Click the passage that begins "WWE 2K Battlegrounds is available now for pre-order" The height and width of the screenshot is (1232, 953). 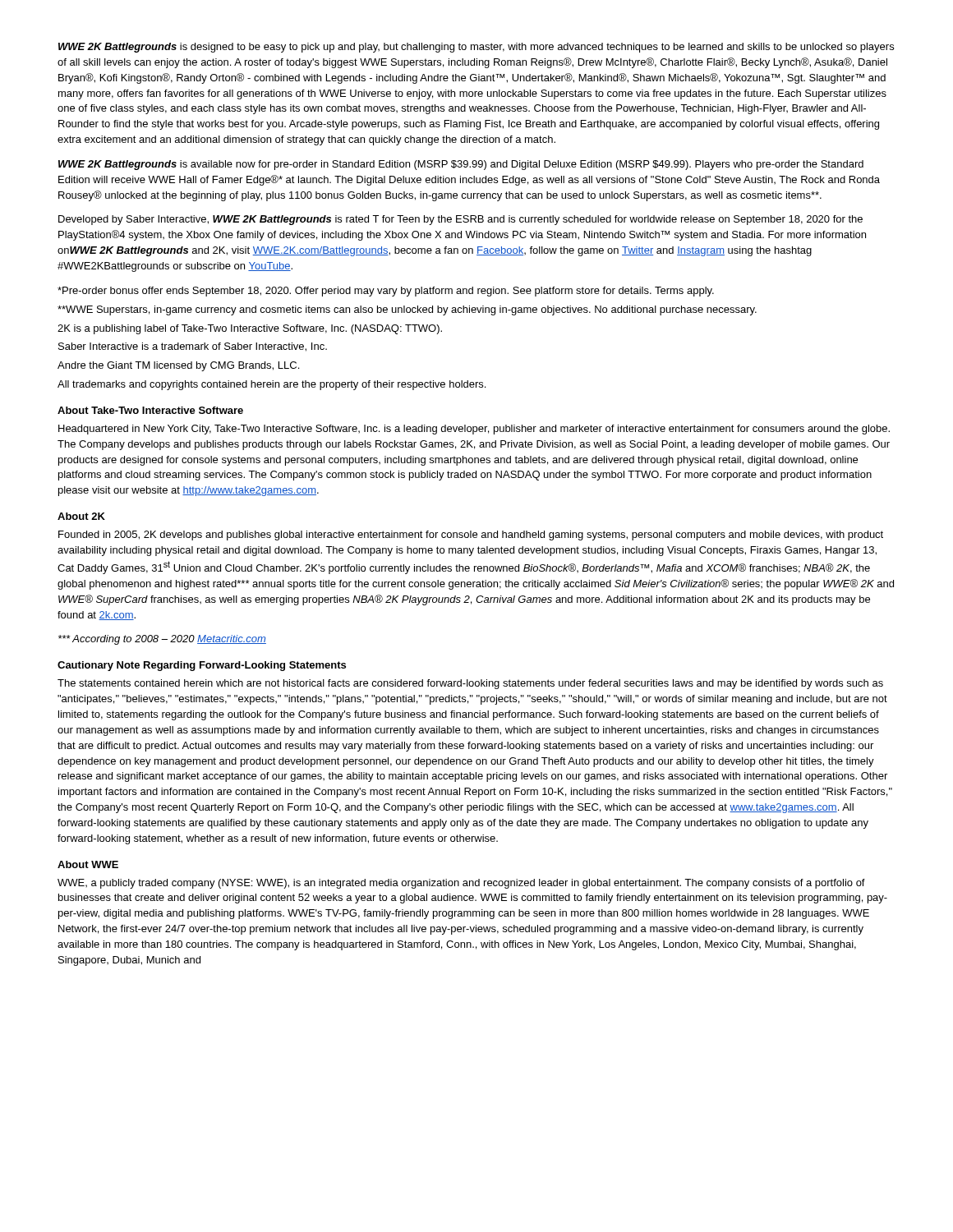476,180
